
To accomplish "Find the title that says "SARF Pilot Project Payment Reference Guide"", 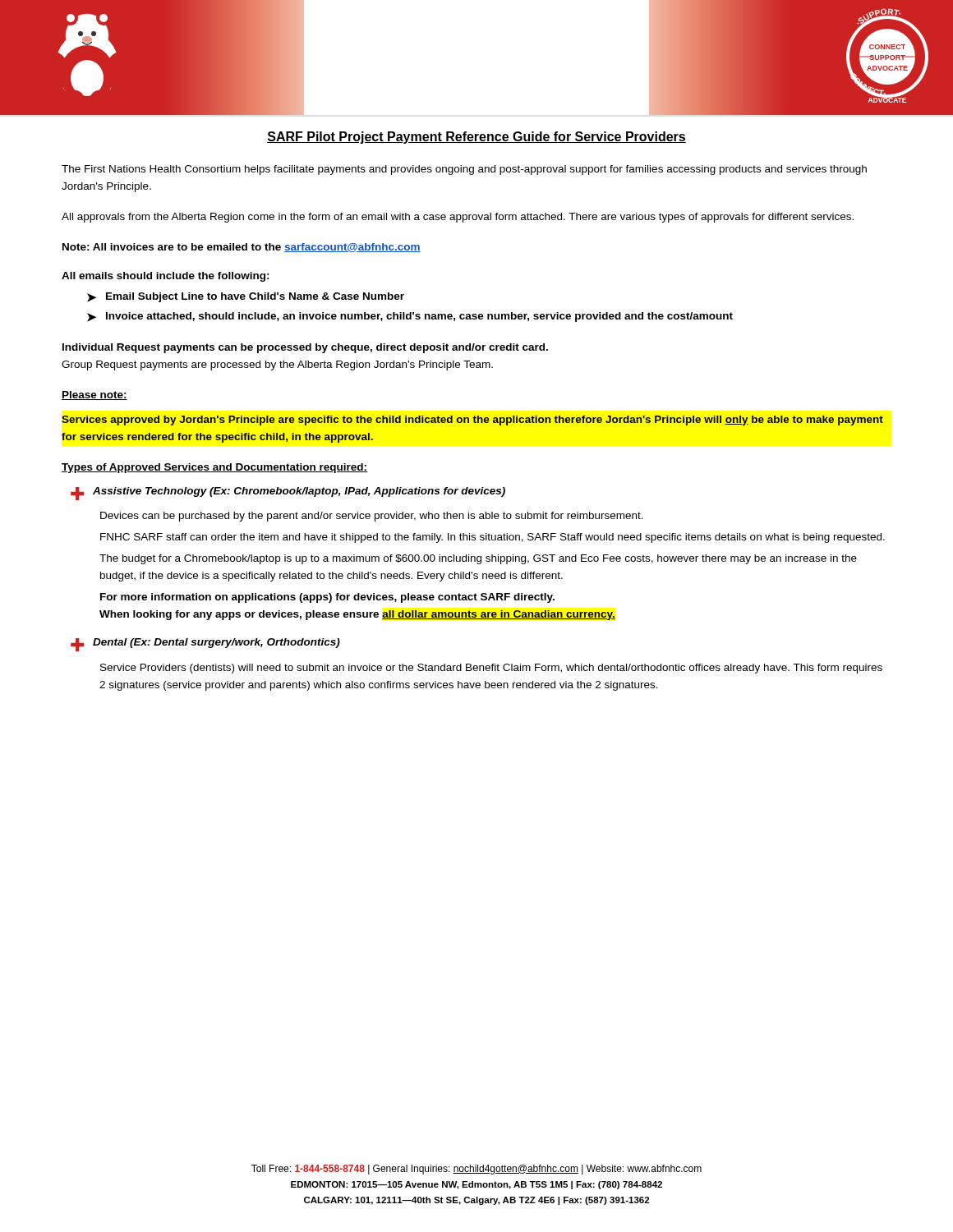I will click(x=476, y=137).
